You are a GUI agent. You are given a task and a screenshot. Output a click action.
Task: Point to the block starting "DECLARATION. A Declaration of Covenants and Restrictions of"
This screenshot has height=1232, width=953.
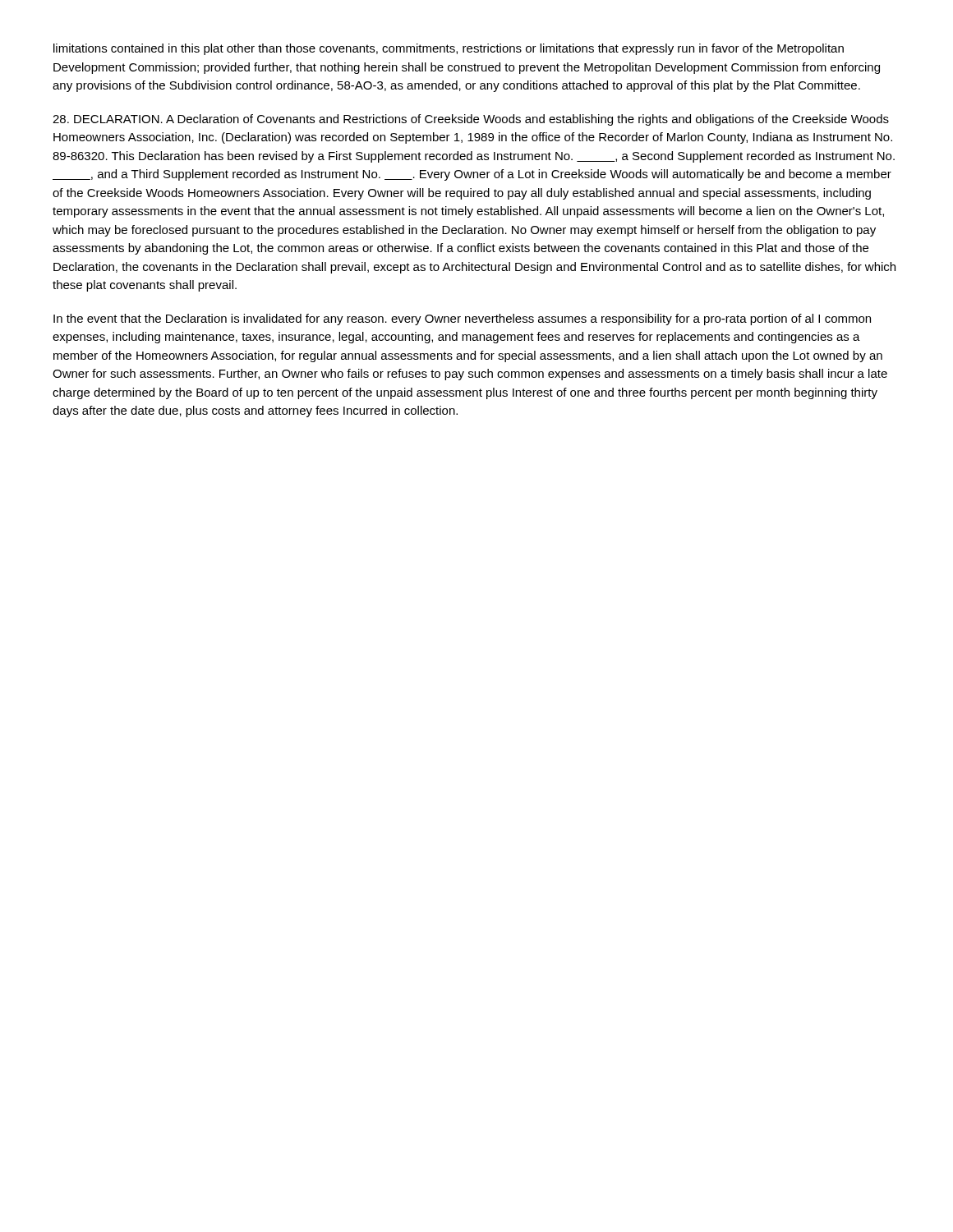475,201
